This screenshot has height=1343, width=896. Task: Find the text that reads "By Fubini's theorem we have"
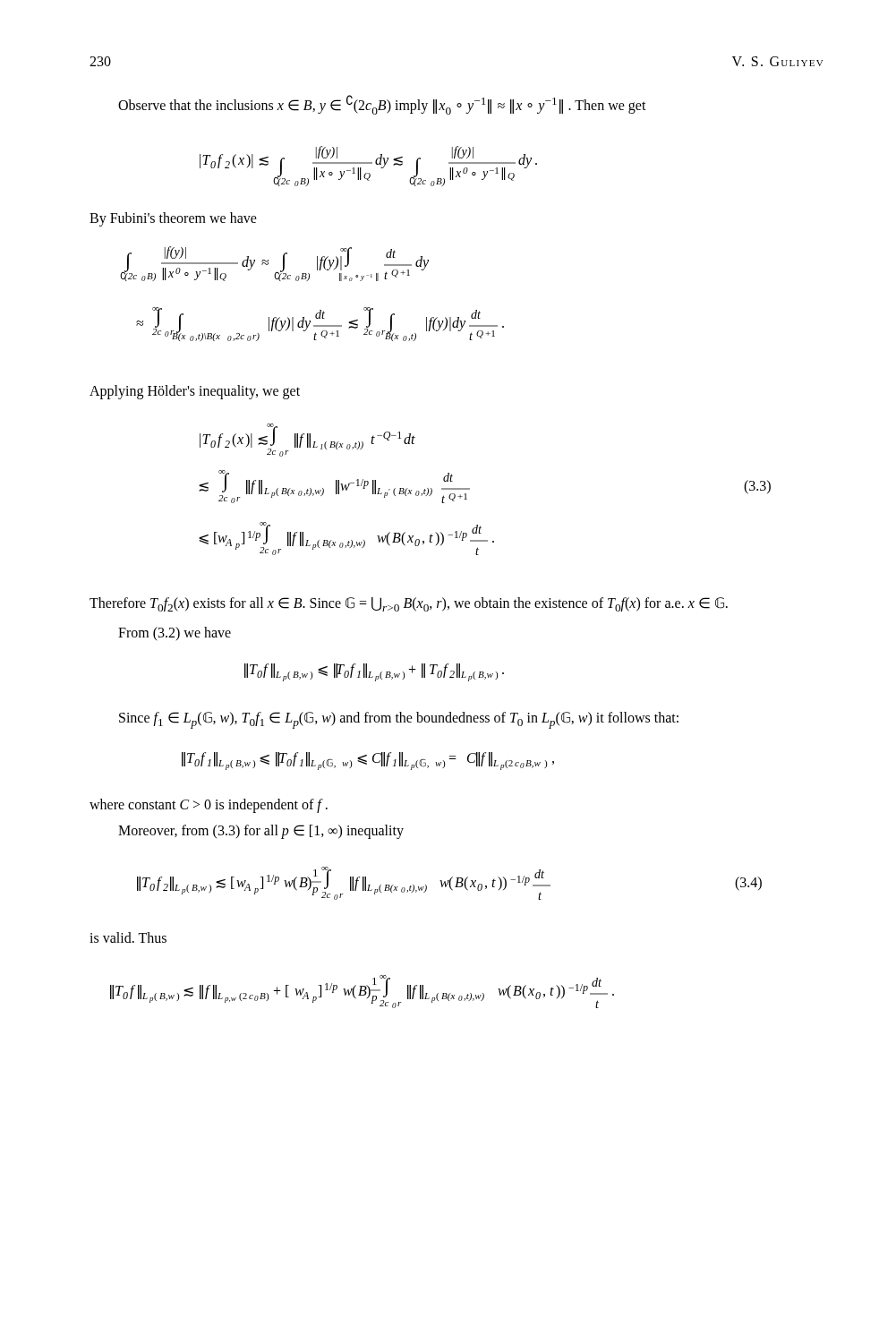click(173, 218)
